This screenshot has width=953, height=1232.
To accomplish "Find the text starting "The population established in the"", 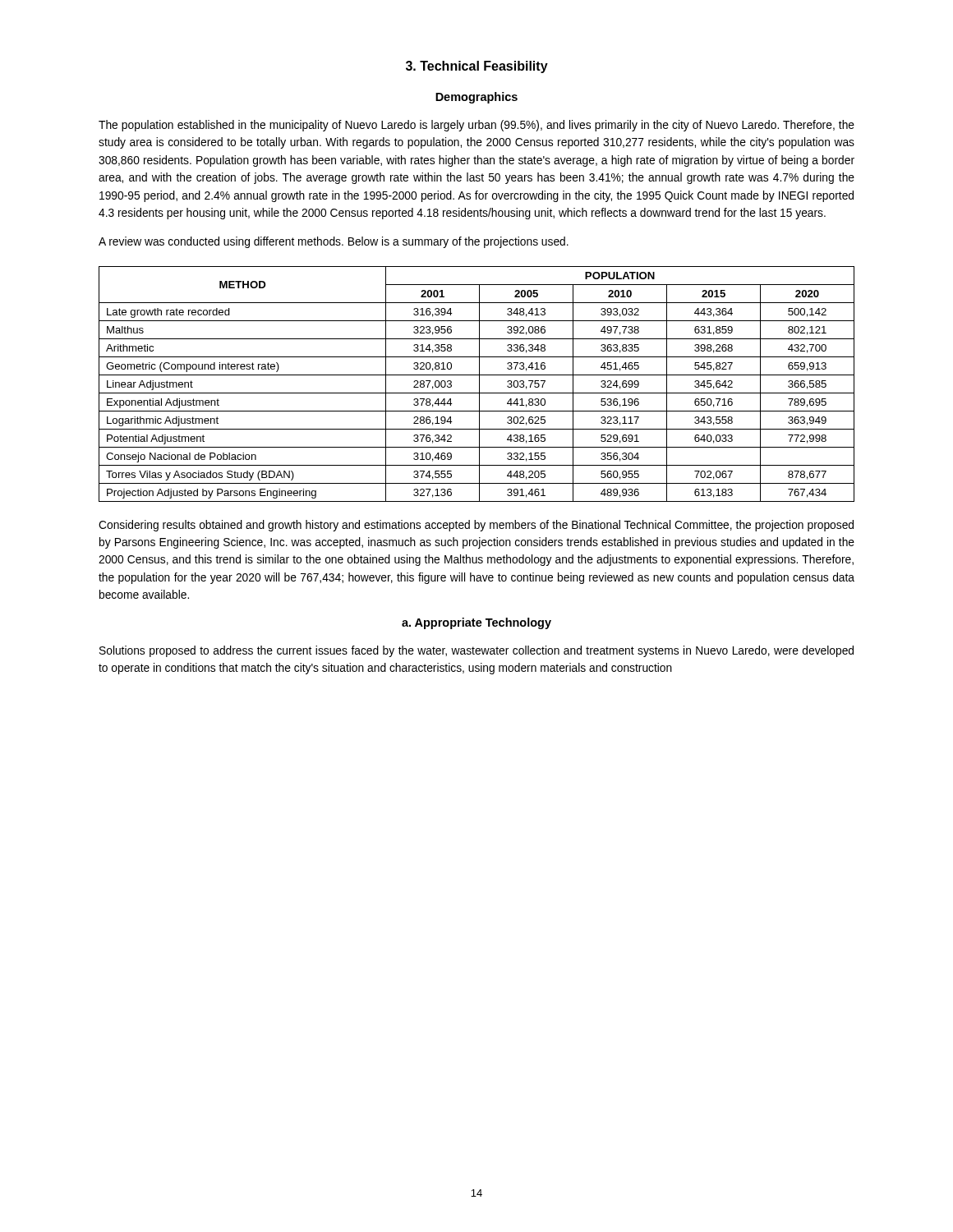I will (476, 169).
